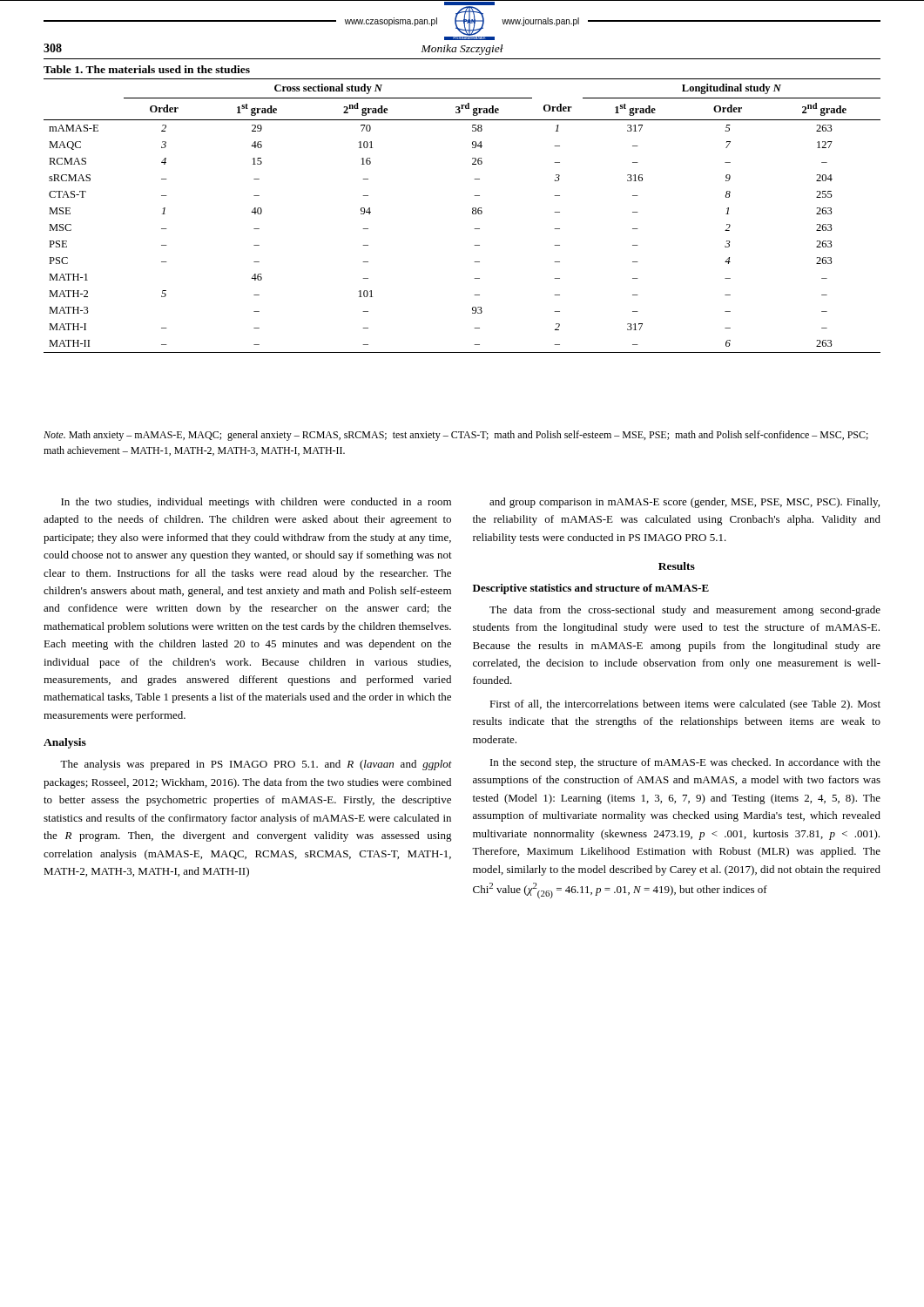Locate the passage starting "and group comparison in mAMAS-E"
This screenshot has width=924, height=1307.
click(x=676, y=519)
